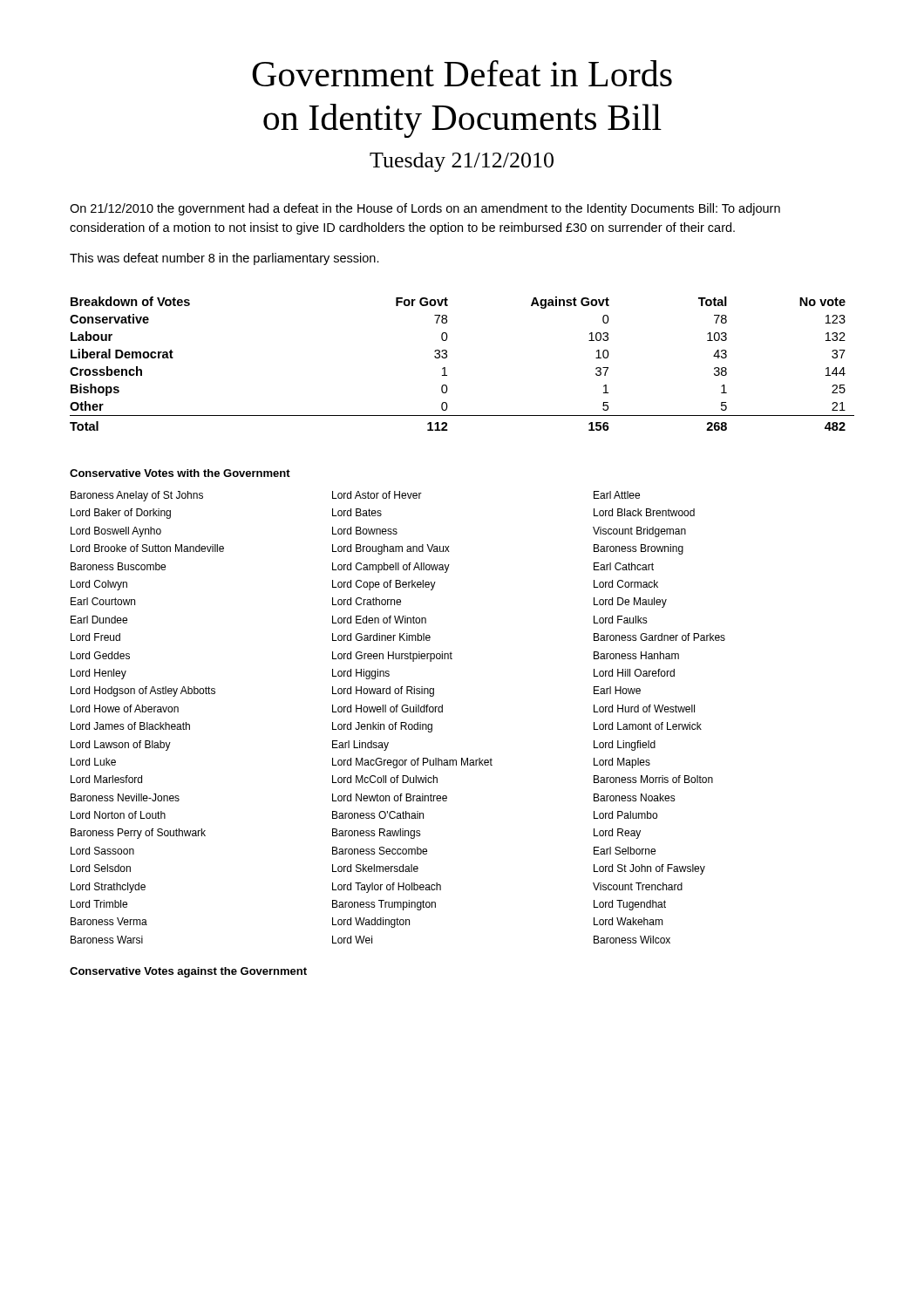Click on the passage starting "Government Defeat in Lordson Identity"
This screenshot has height=1308, width=924.
coord(462,113)
